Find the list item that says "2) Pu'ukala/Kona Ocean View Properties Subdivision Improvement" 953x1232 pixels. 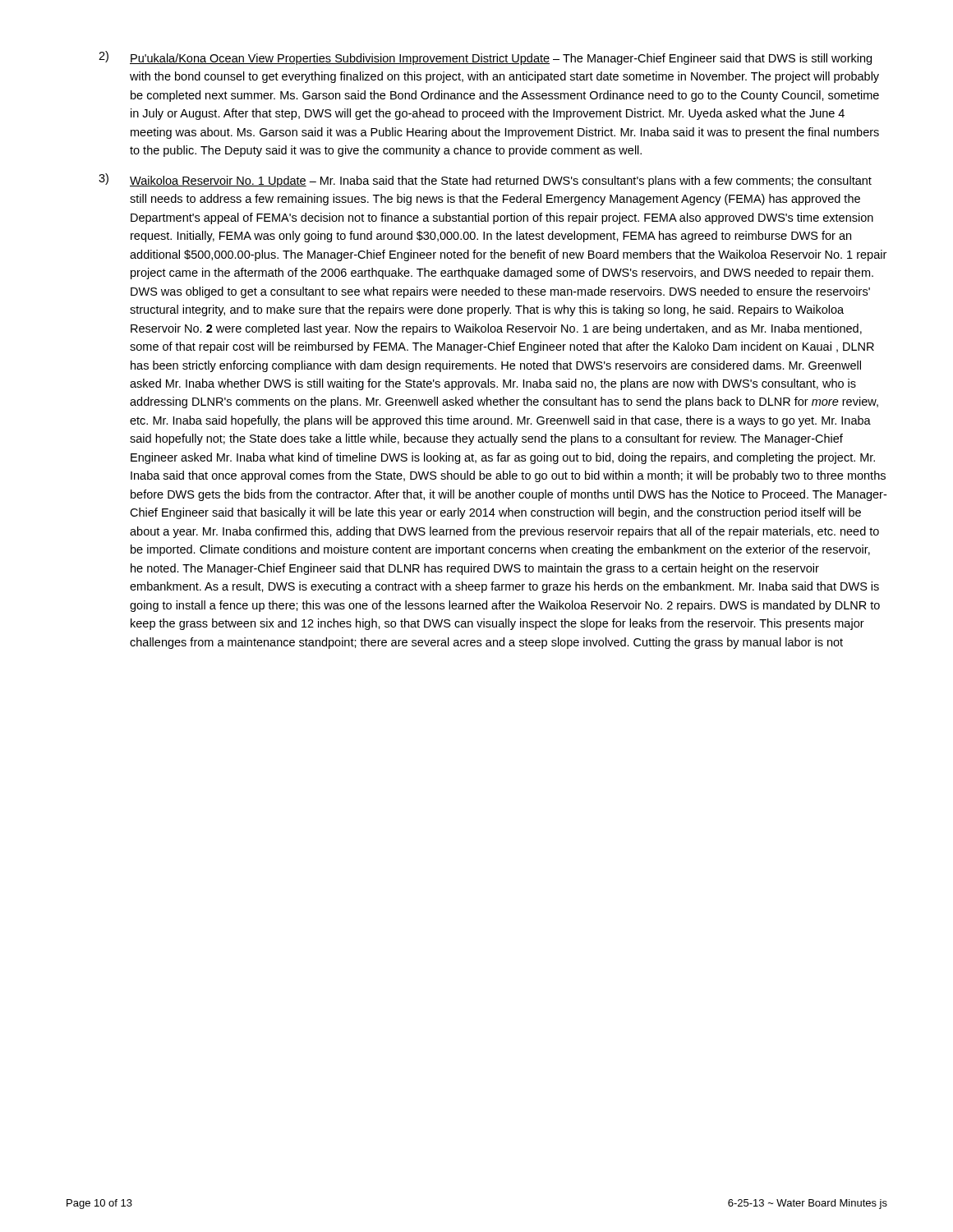coord(493,105)
